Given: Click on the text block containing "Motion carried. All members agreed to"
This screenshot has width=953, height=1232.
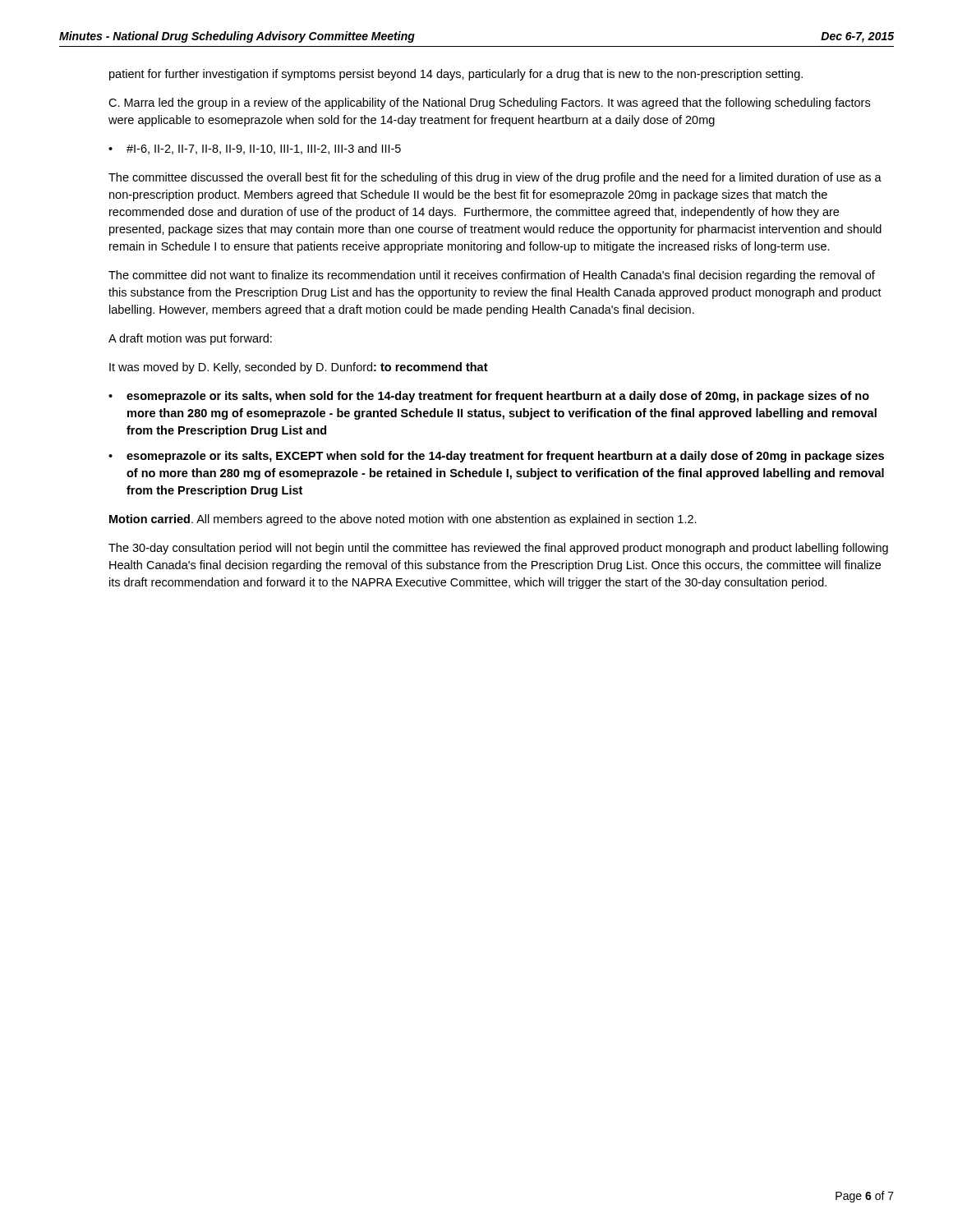Looking at the screenshot, I should coord(403,519).
